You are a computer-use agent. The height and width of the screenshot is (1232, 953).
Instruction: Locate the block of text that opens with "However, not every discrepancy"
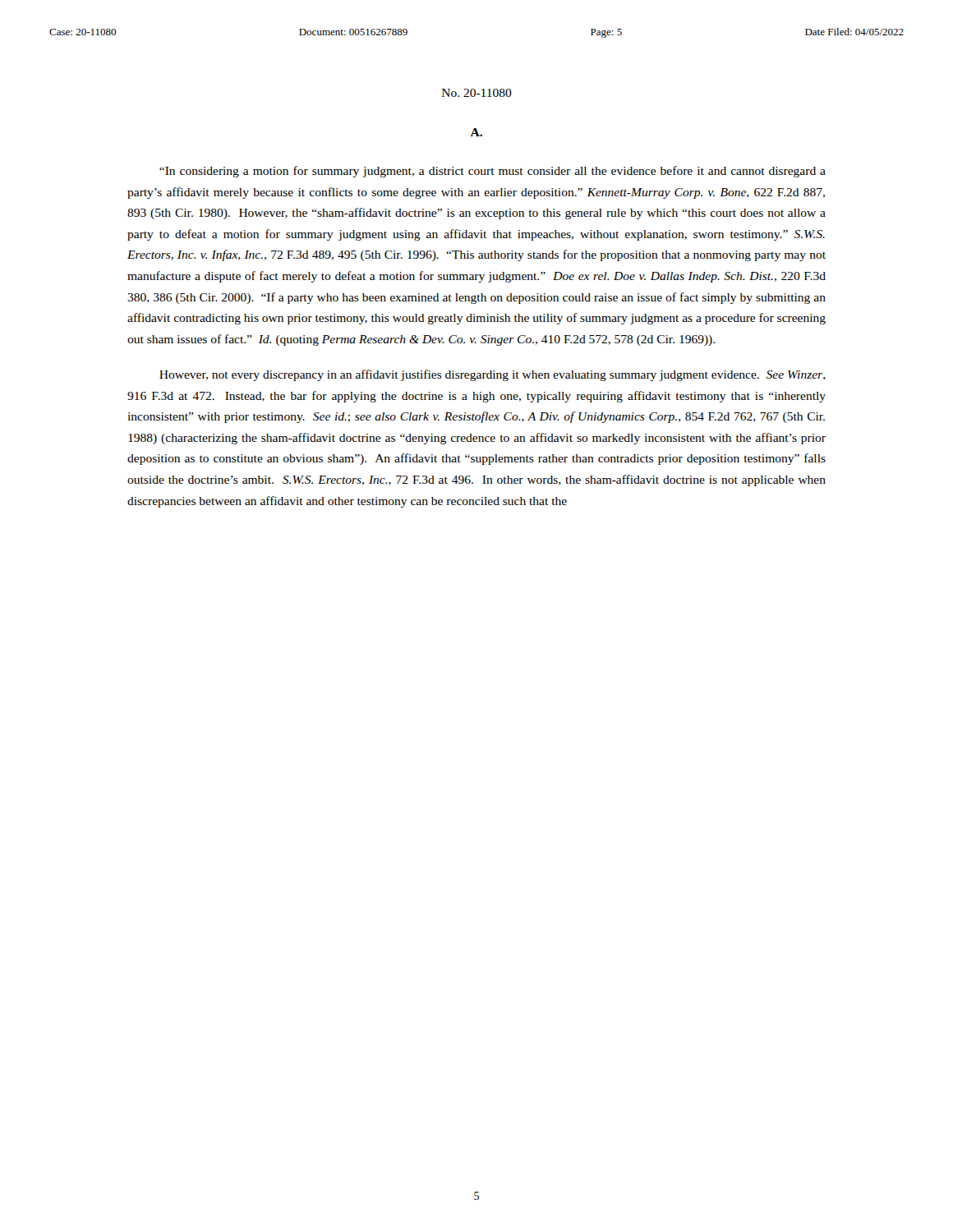[476, 437]
